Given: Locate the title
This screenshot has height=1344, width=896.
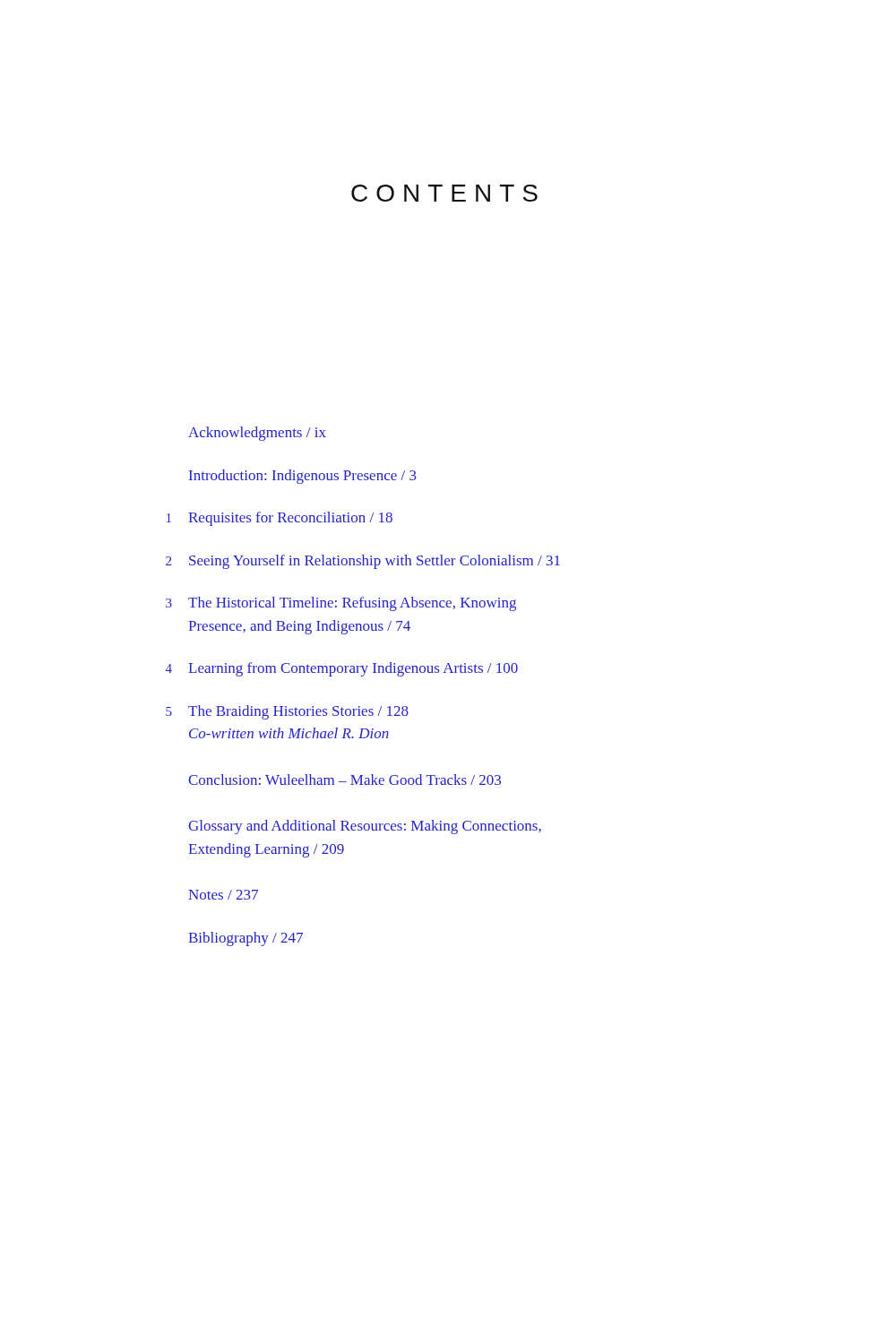Looking at the screenshot, I should [448, 193].
